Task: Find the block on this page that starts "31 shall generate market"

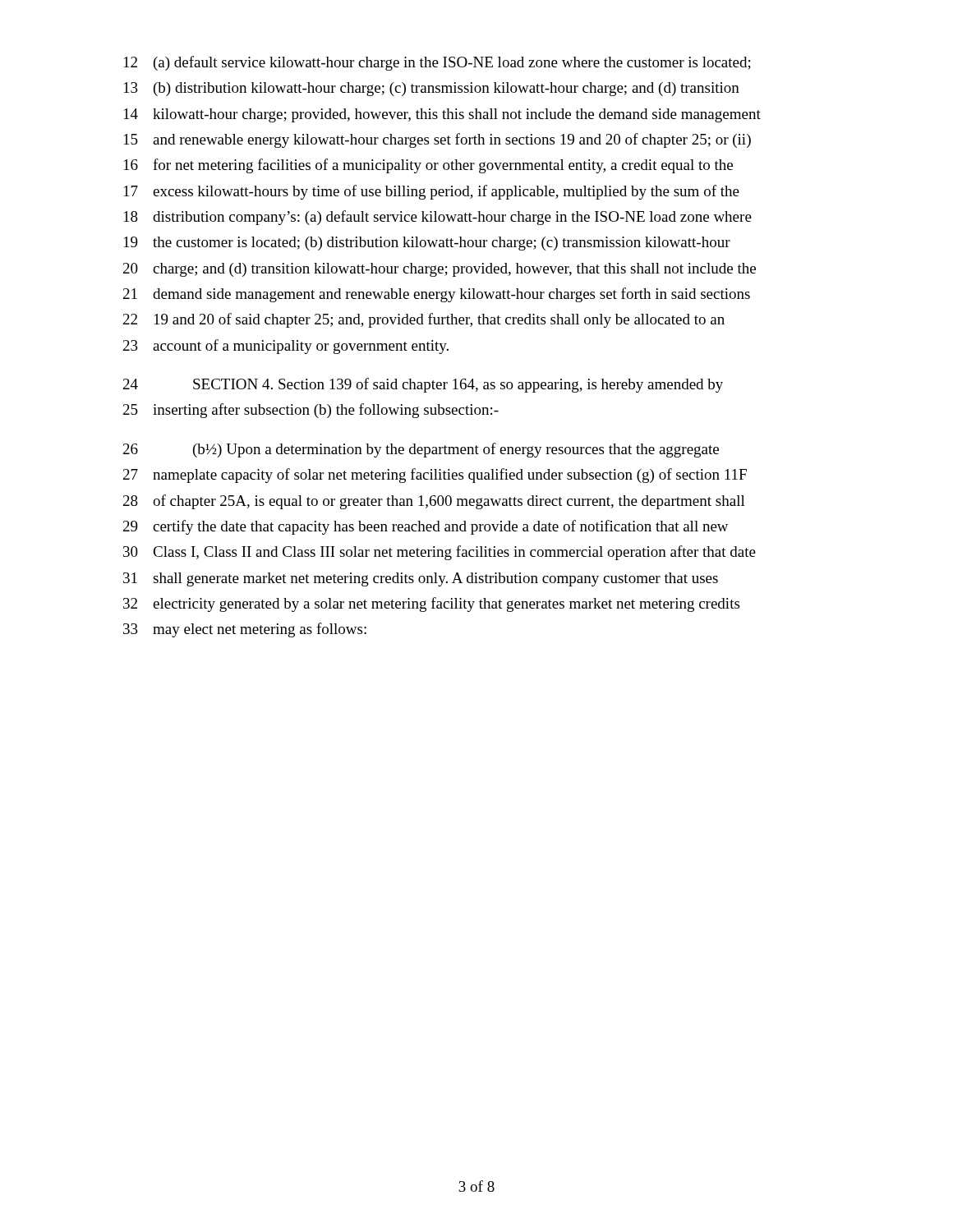Action: click(x=485, y=578)
